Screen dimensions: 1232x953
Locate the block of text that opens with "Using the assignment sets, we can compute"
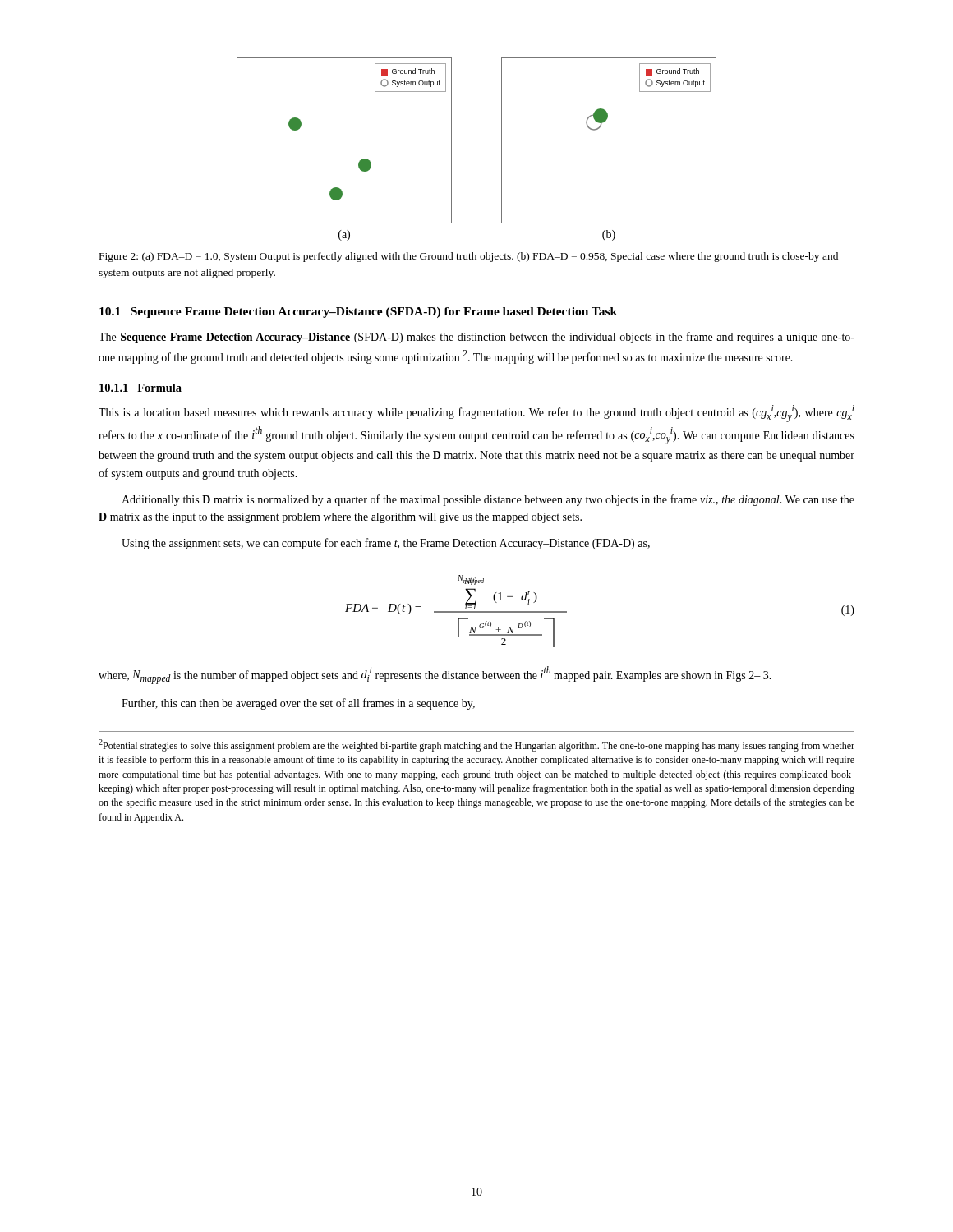click(476, 543)
